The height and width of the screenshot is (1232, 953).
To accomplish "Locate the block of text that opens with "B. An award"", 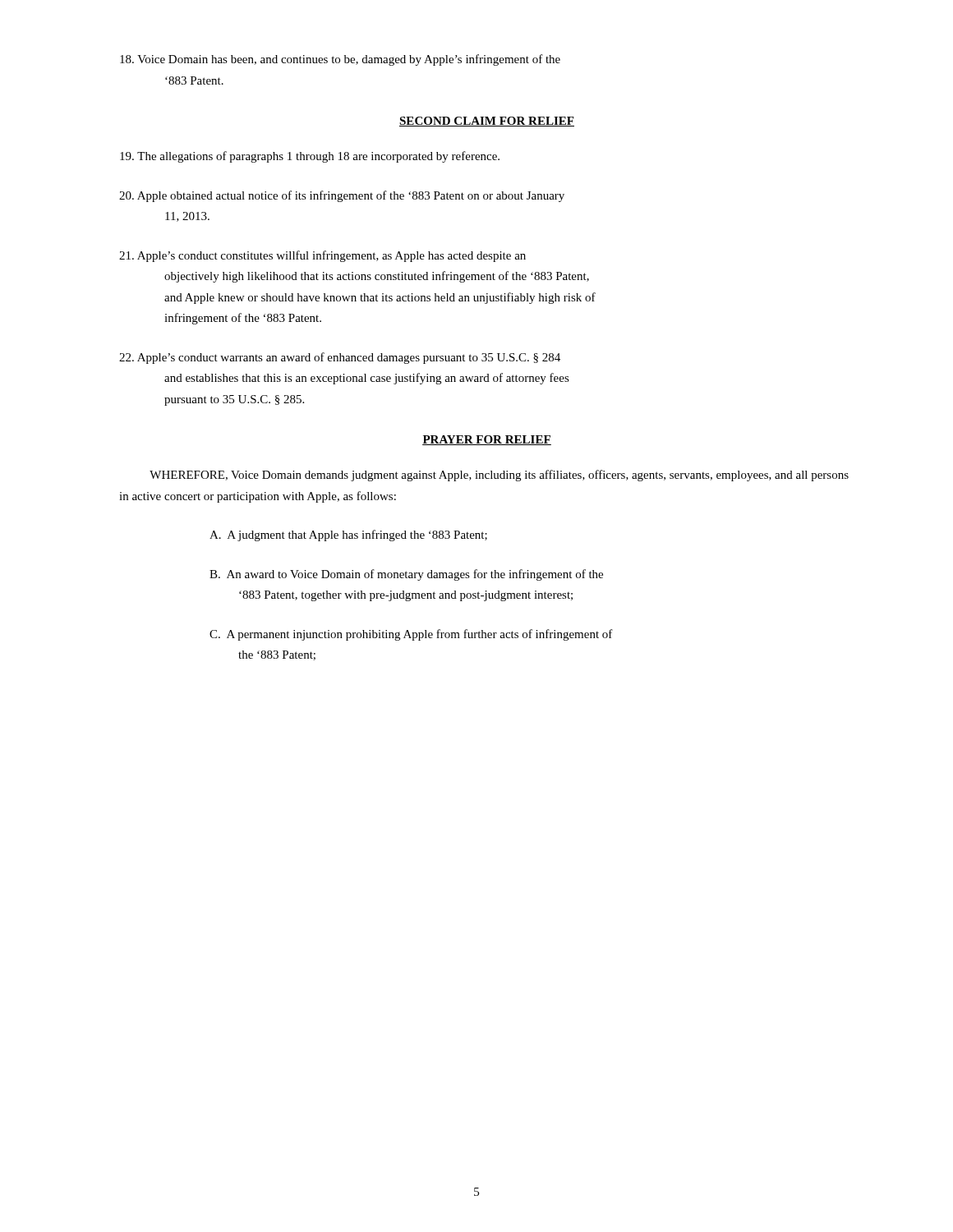I will tap(532, 585).
